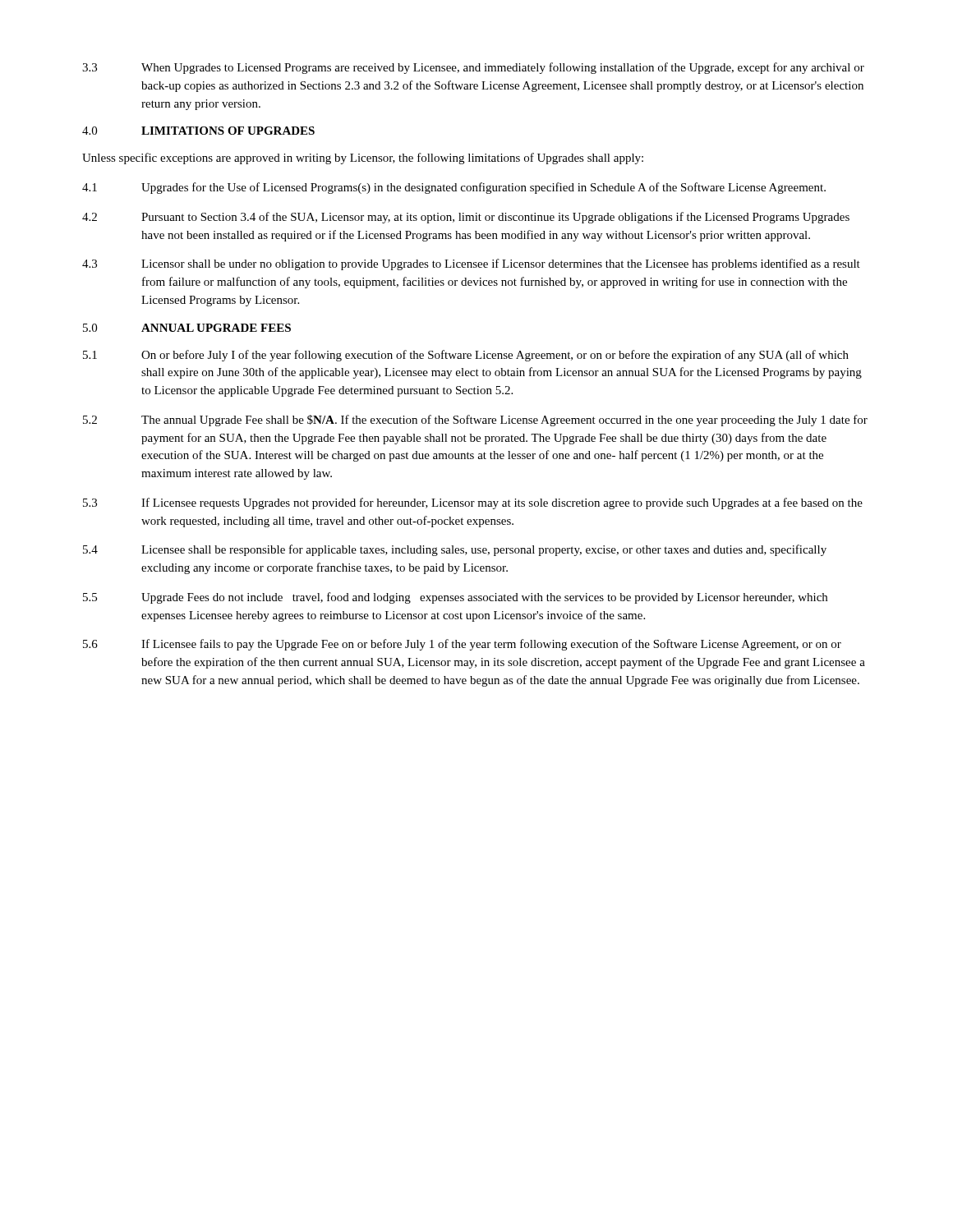Screen dimensions: 1232x953
Task: Find the section header that says "5.0 ANNUAL UPGRADE FEES"
Action: 187,328
